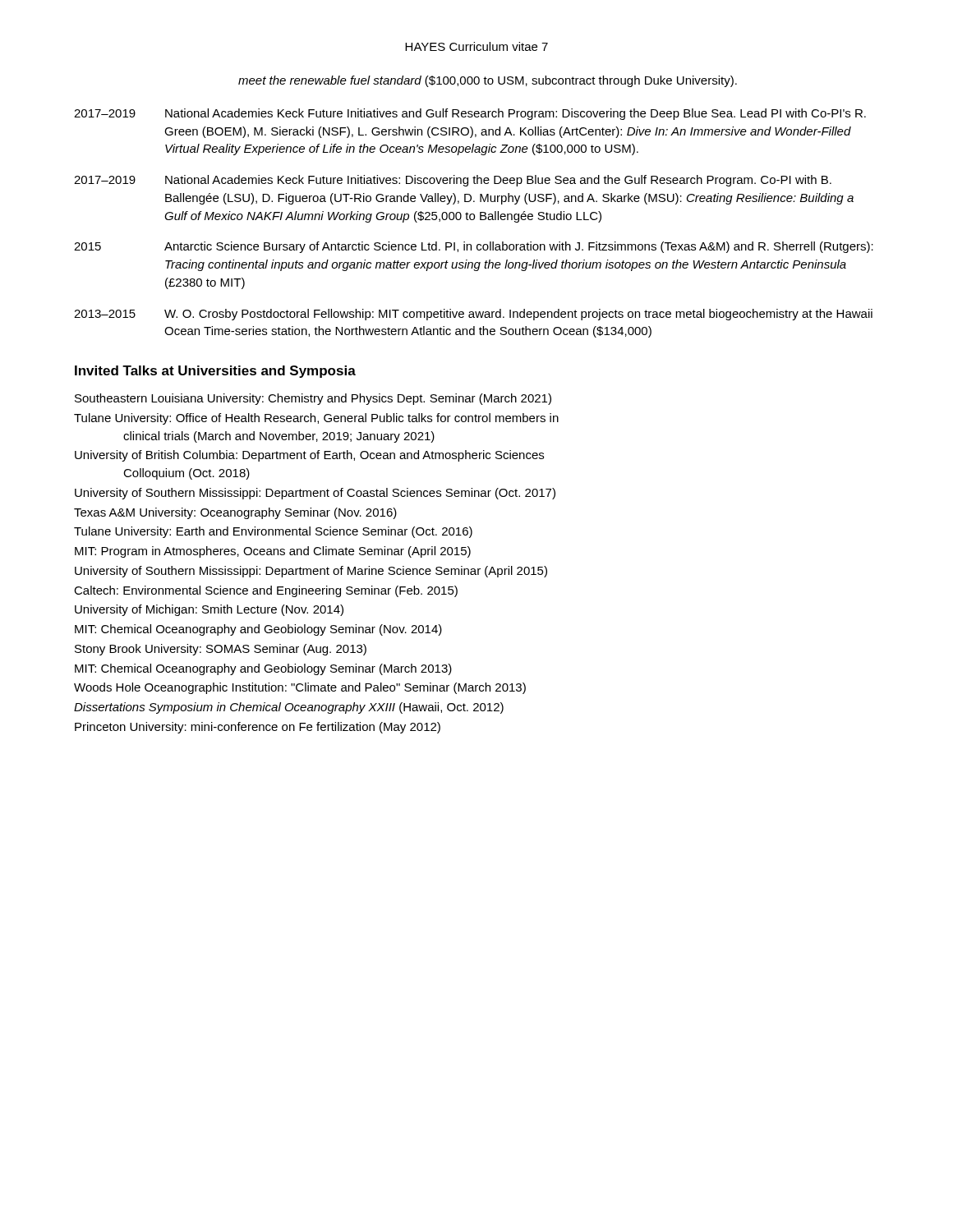
Task: Navigate to the region starting "Invited Talks at Universities and"
Action: (215, 371)
